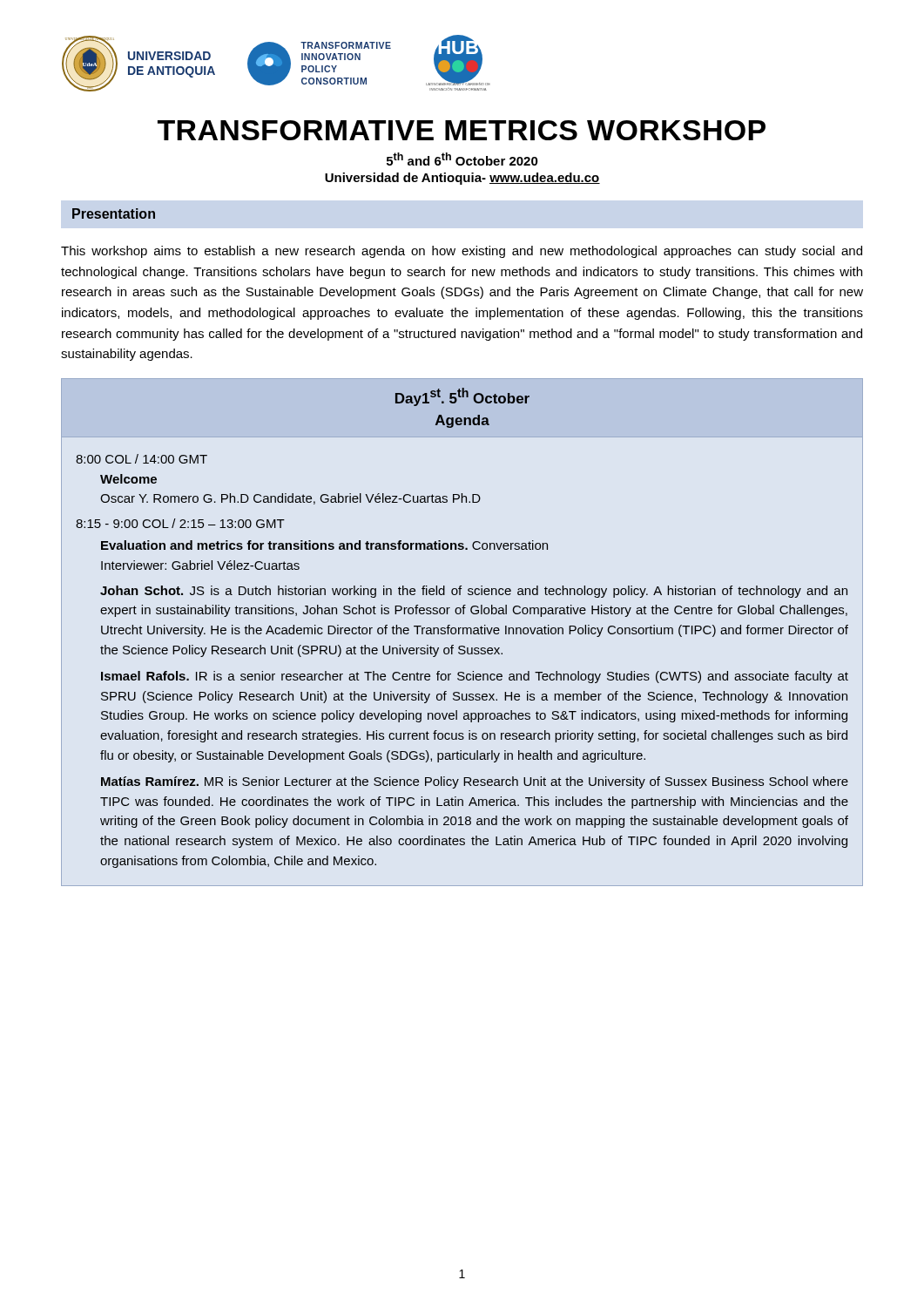The height and width of the screenshot is (1307, 924).
Task: Navigate to the passage starting "8:00 COL / 14:00 GMT Welcome Oscar Y."
Action: [462, 660]
